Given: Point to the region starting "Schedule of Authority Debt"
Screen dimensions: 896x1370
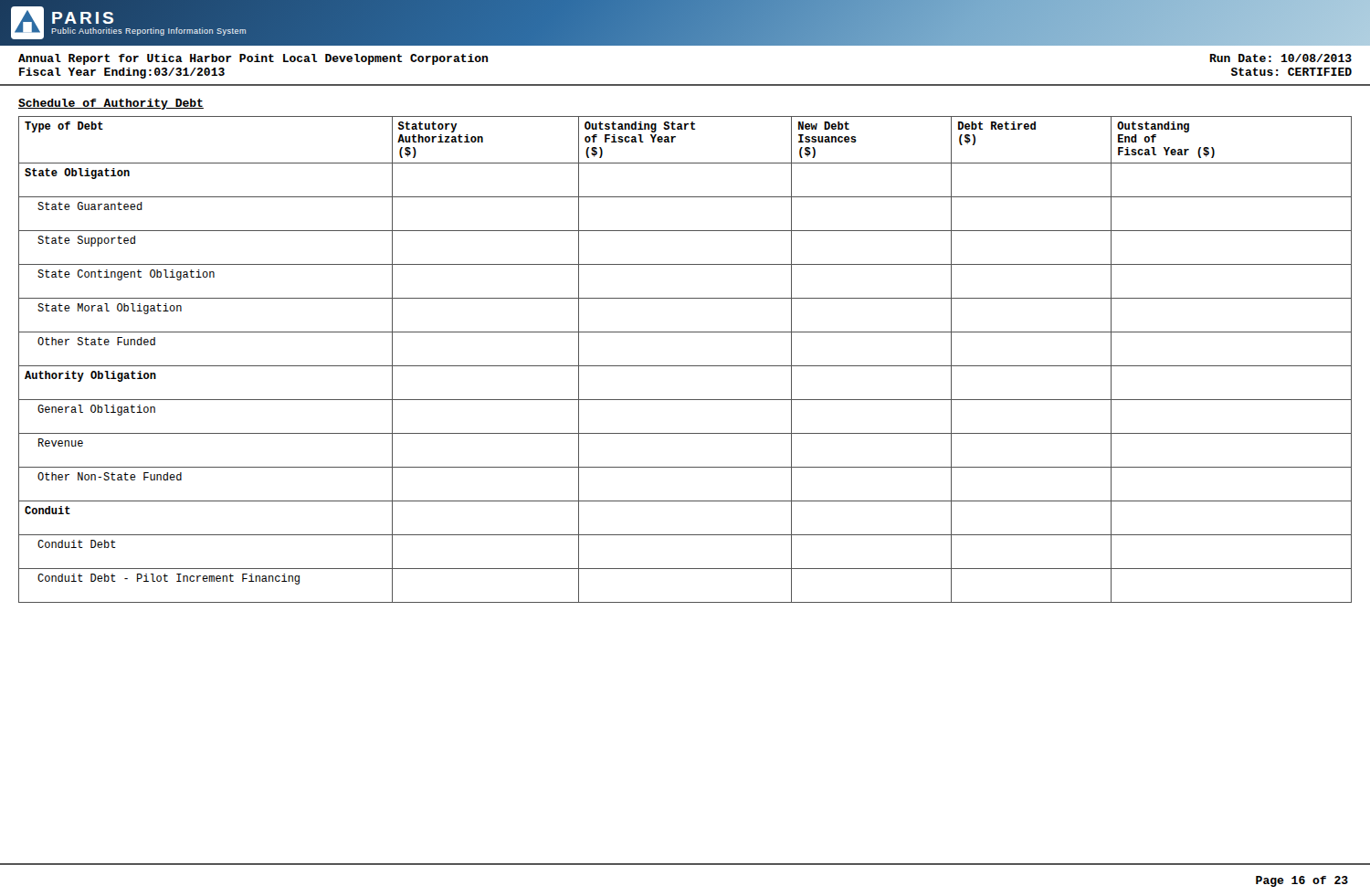Looking at the screenshot, I should tap(111, 104).
